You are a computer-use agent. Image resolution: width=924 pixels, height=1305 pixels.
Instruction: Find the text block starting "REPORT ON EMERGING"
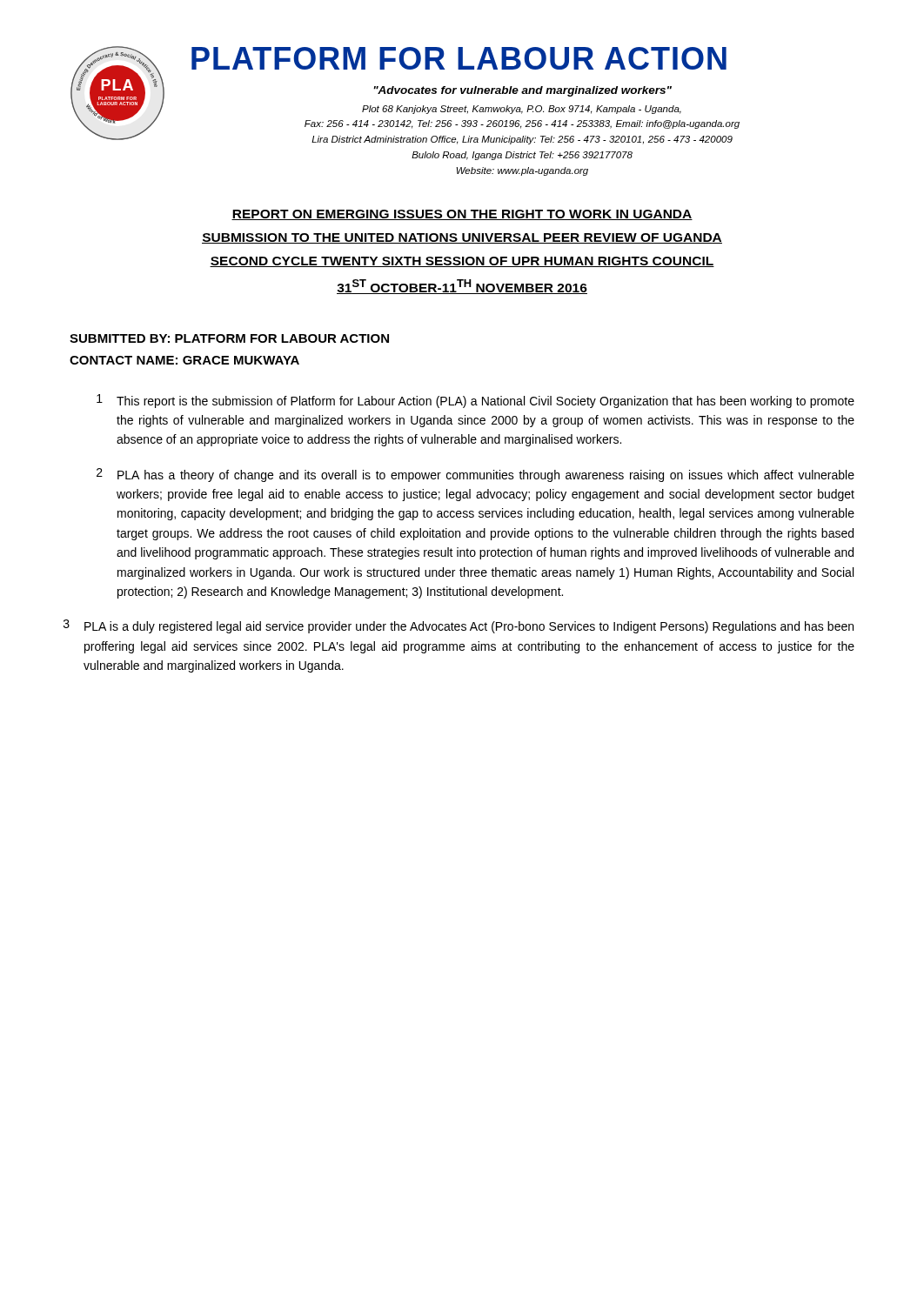462,213
